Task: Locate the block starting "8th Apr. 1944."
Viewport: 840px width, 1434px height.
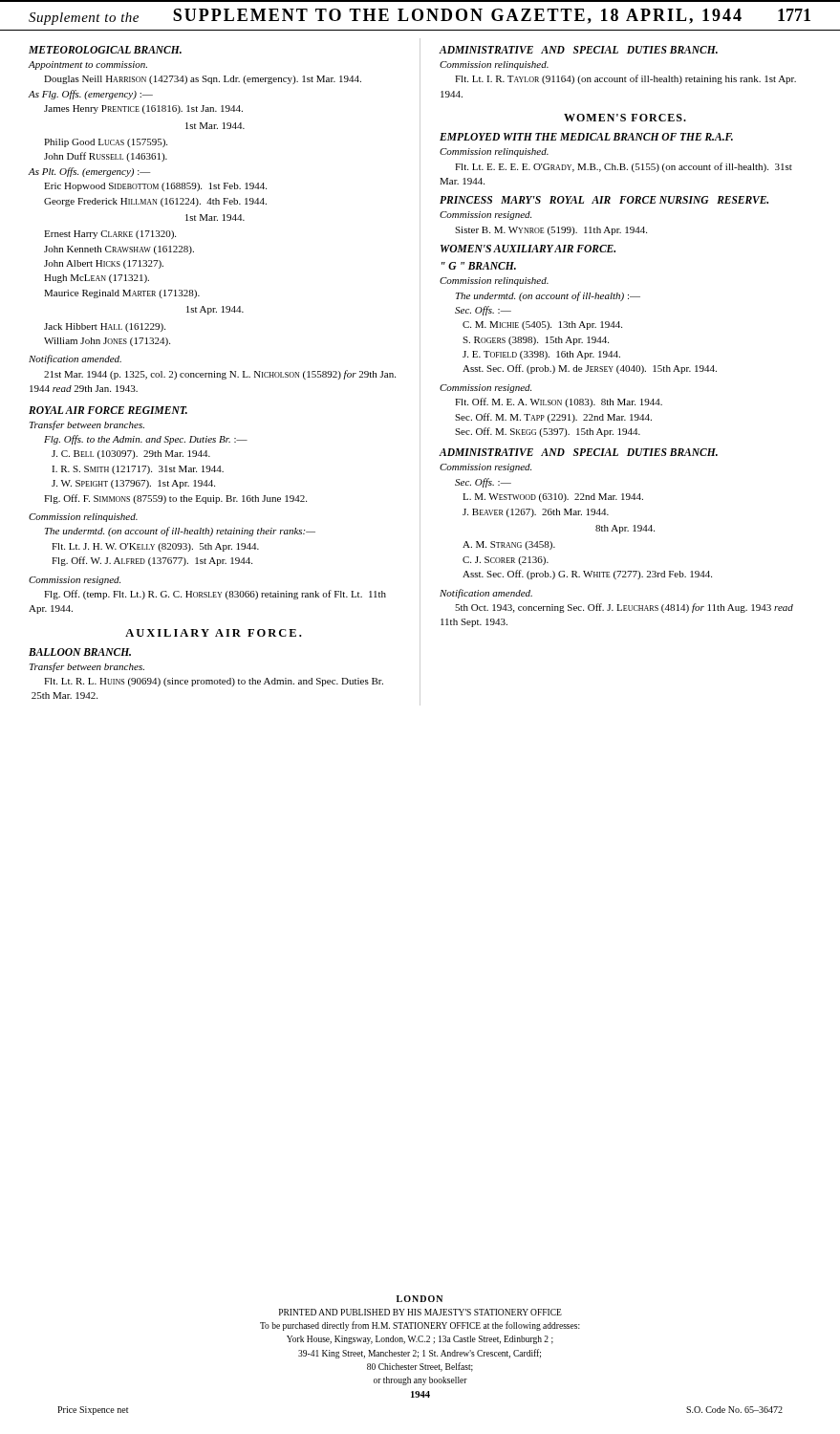Action: 625,528
